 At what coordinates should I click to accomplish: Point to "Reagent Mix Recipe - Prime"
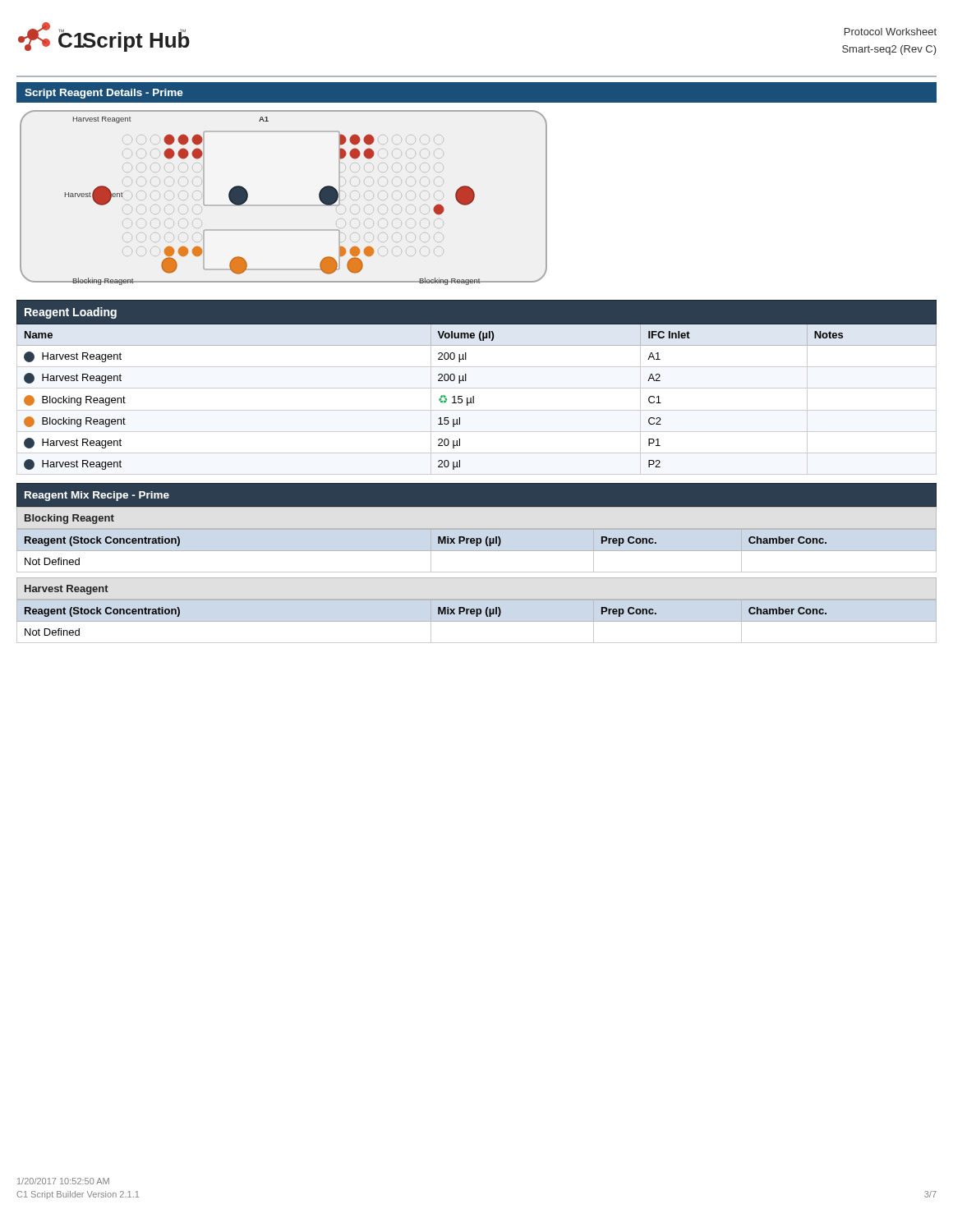pyautogui.click(x=97, y=495)
